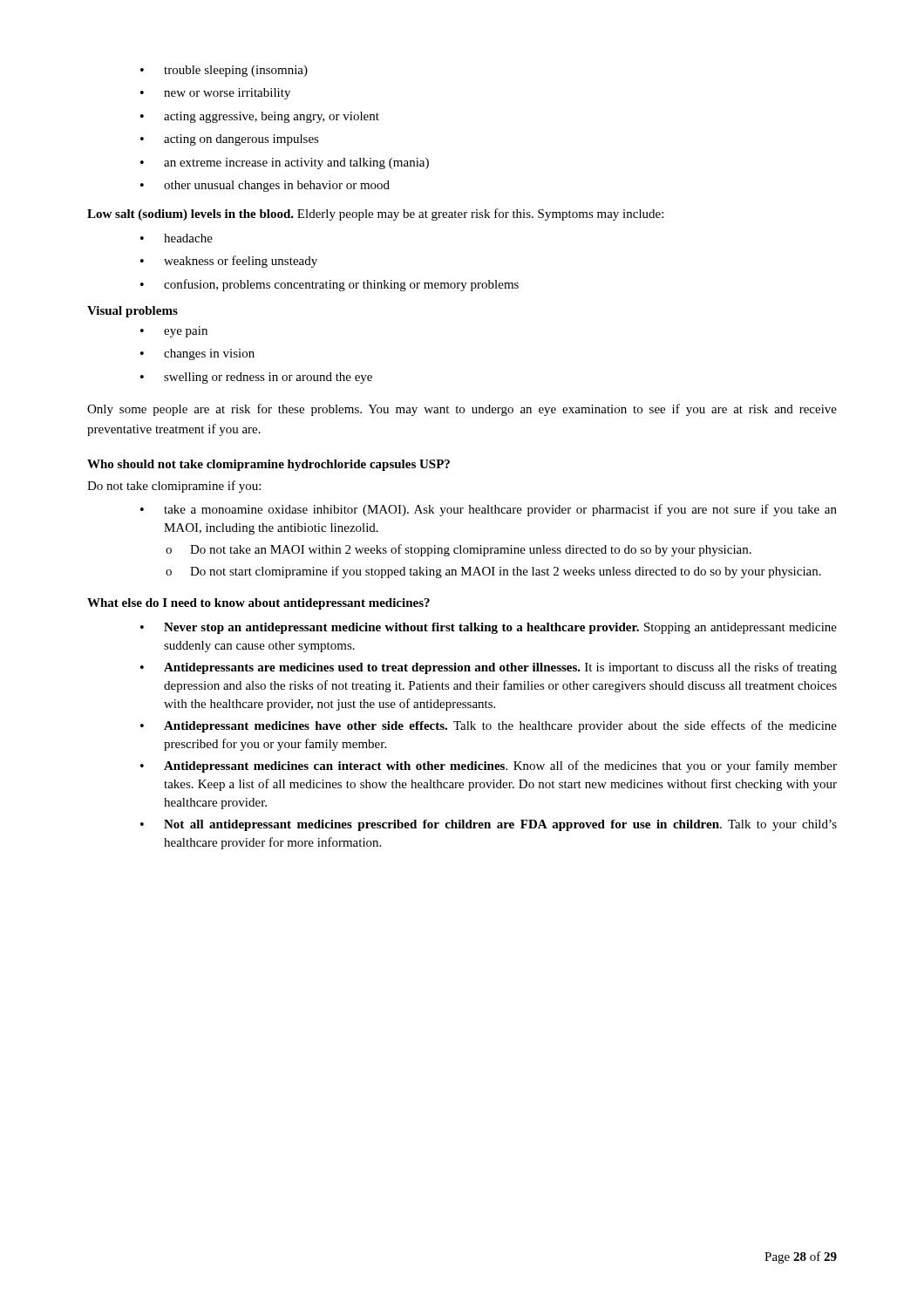Click on the list item containing "• acting on"
The image size is (924, 1308).
[x=230, y=140]
